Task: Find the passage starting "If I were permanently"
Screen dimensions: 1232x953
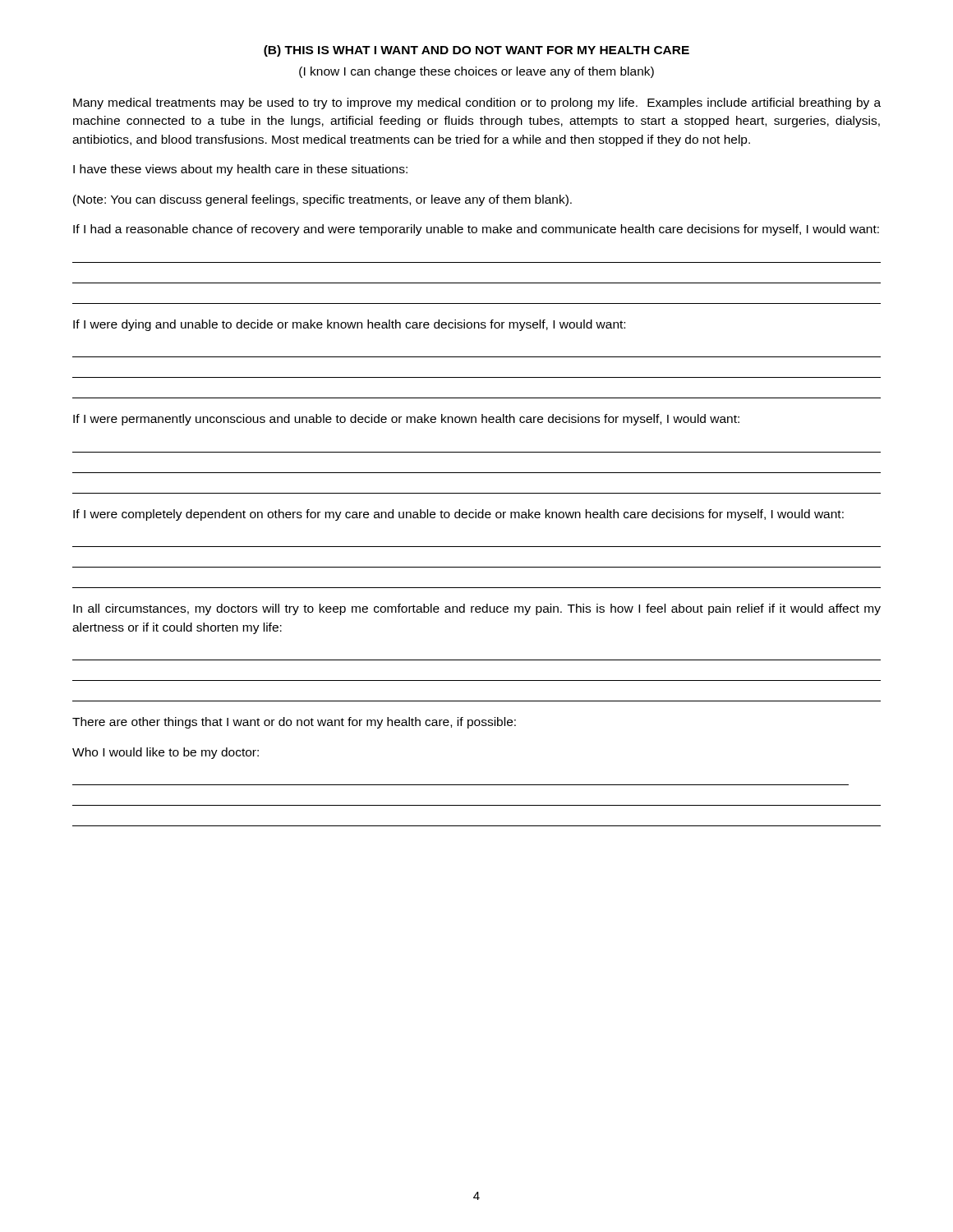Action: coord(406,419)
